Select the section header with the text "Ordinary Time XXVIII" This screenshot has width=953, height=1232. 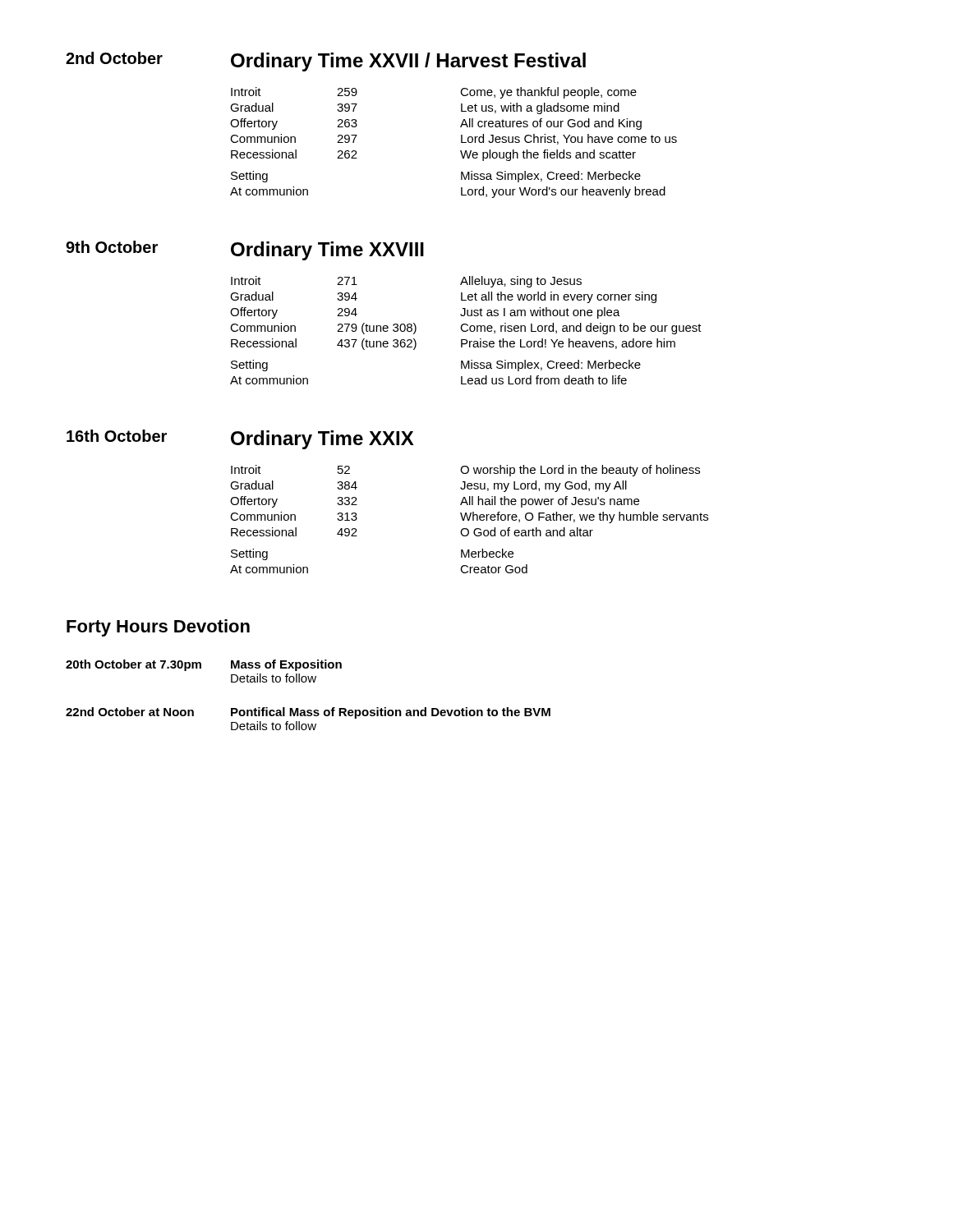pyautogui.click(x=327, y=249)
